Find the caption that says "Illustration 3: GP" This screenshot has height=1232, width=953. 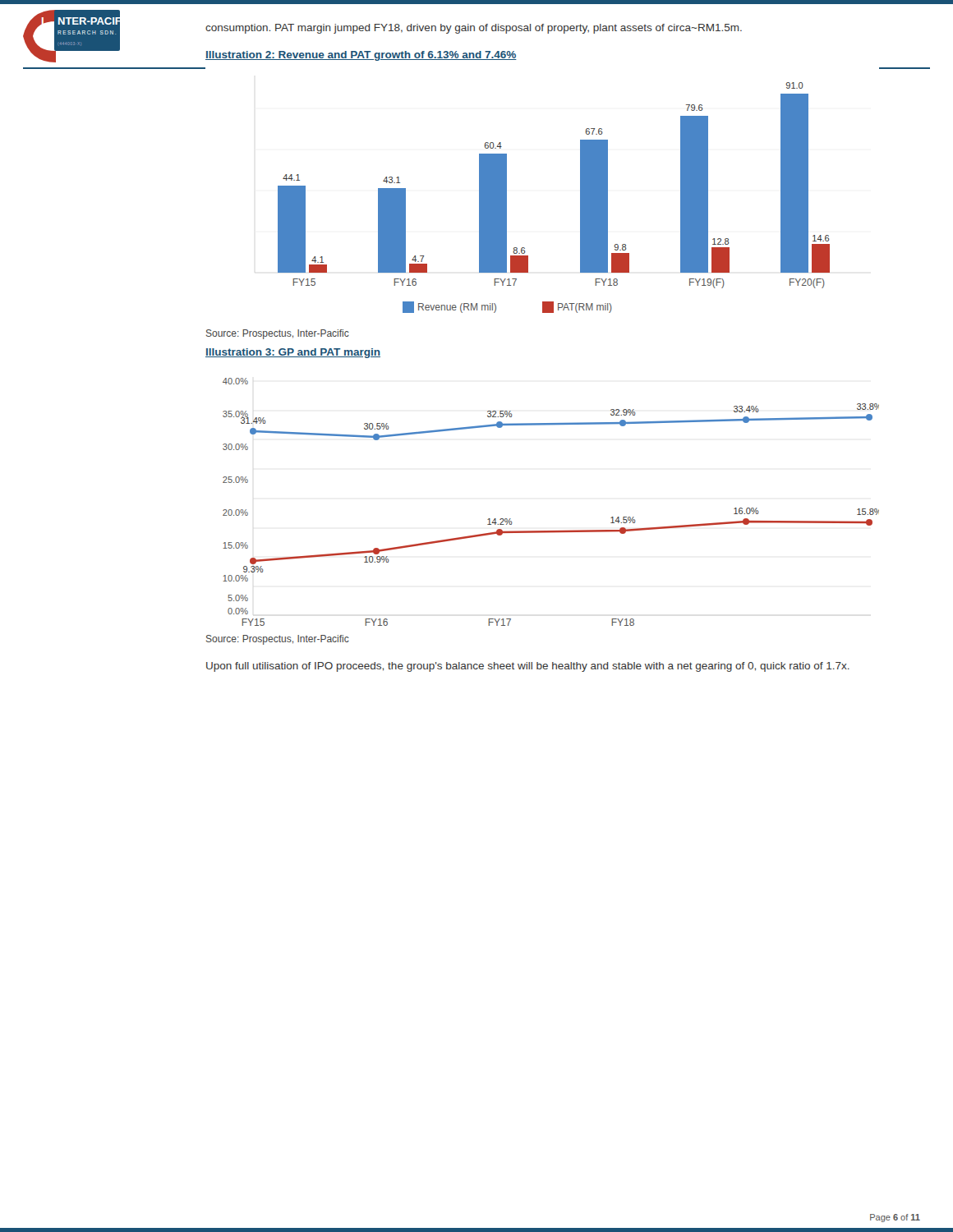point(293,352)
